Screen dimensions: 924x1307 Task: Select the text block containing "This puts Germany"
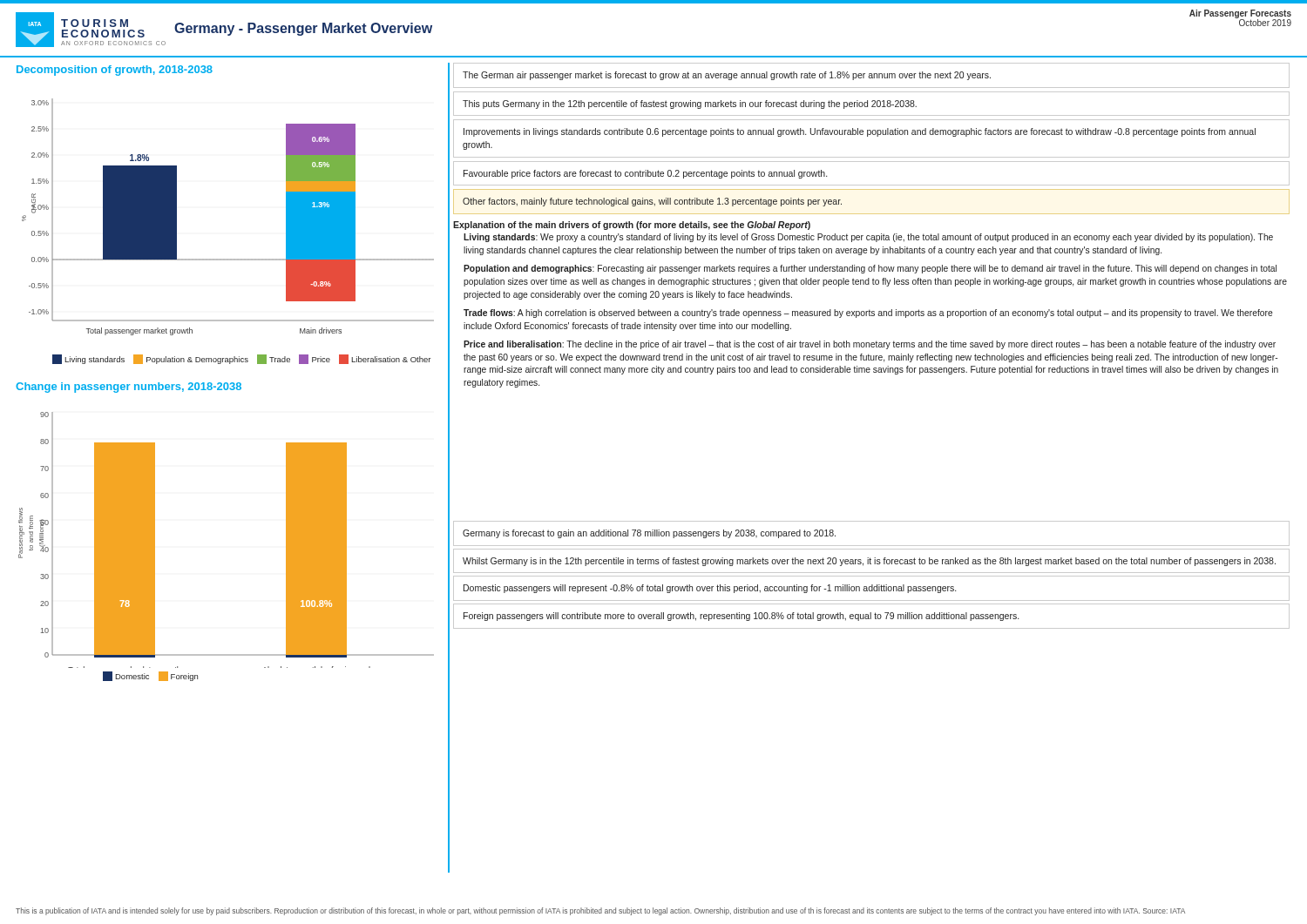pos(690,103)
